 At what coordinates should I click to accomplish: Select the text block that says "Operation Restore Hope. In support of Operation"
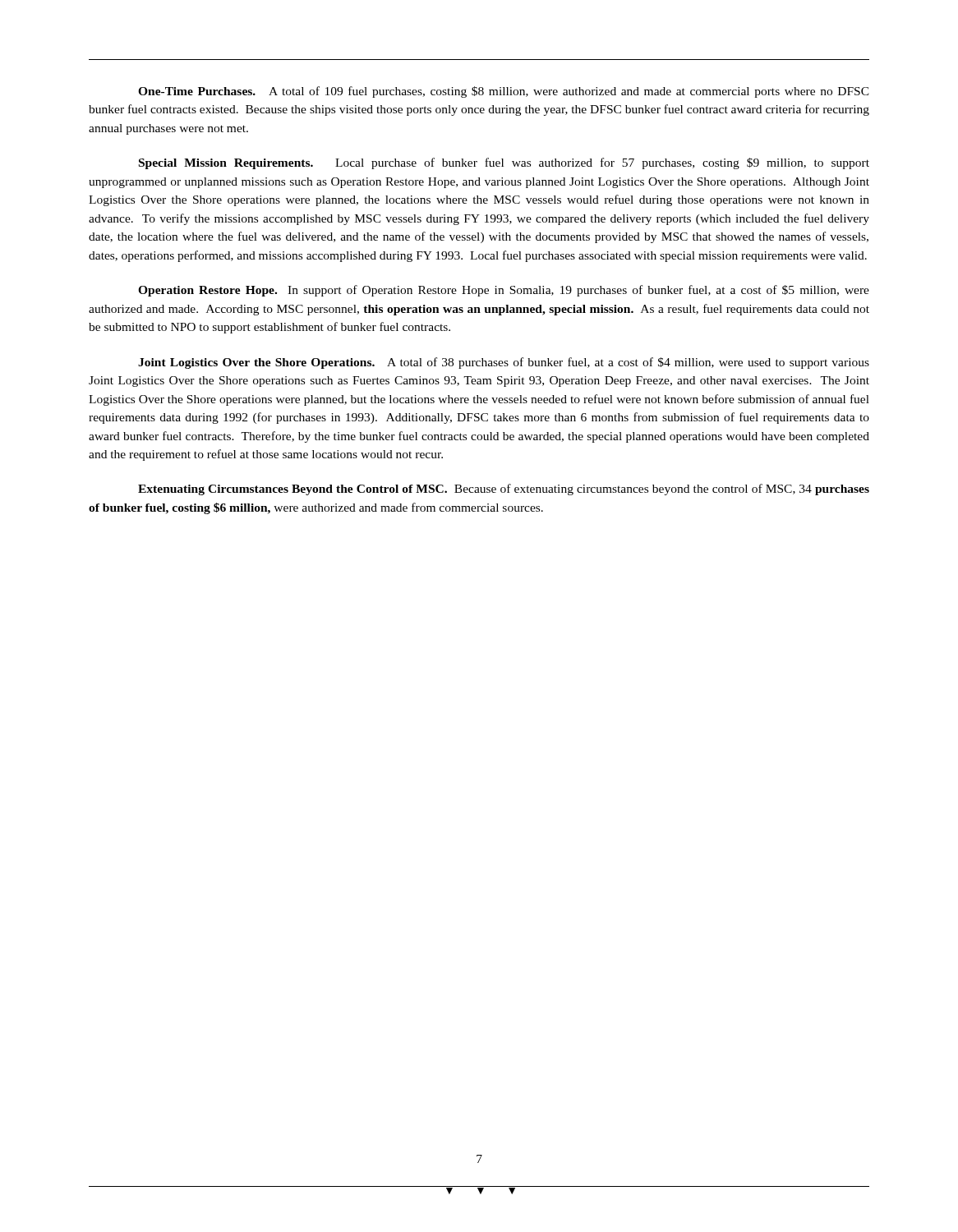(479, 309)
